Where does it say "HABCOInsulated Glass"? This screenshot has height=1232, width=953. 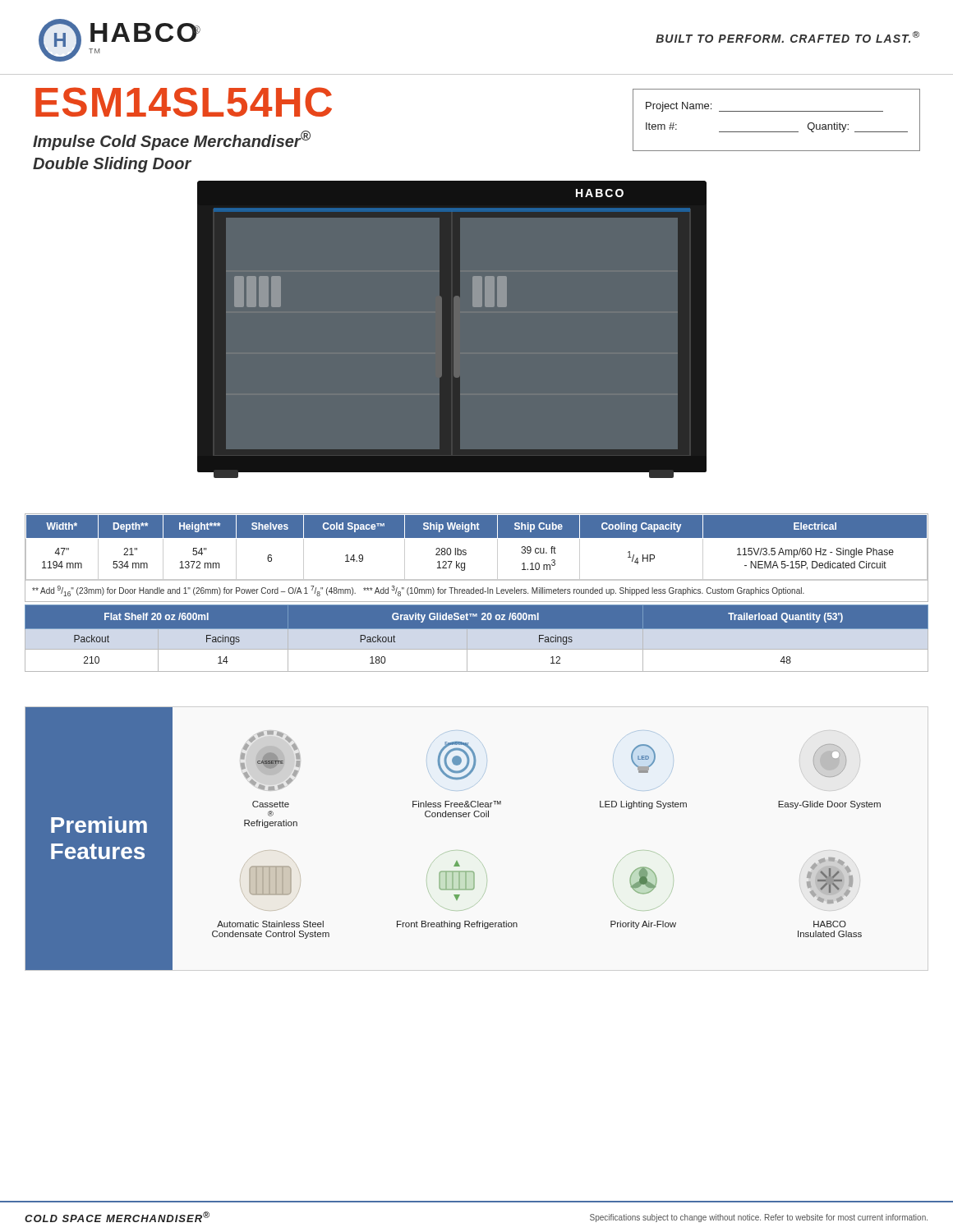click(829, 894)
